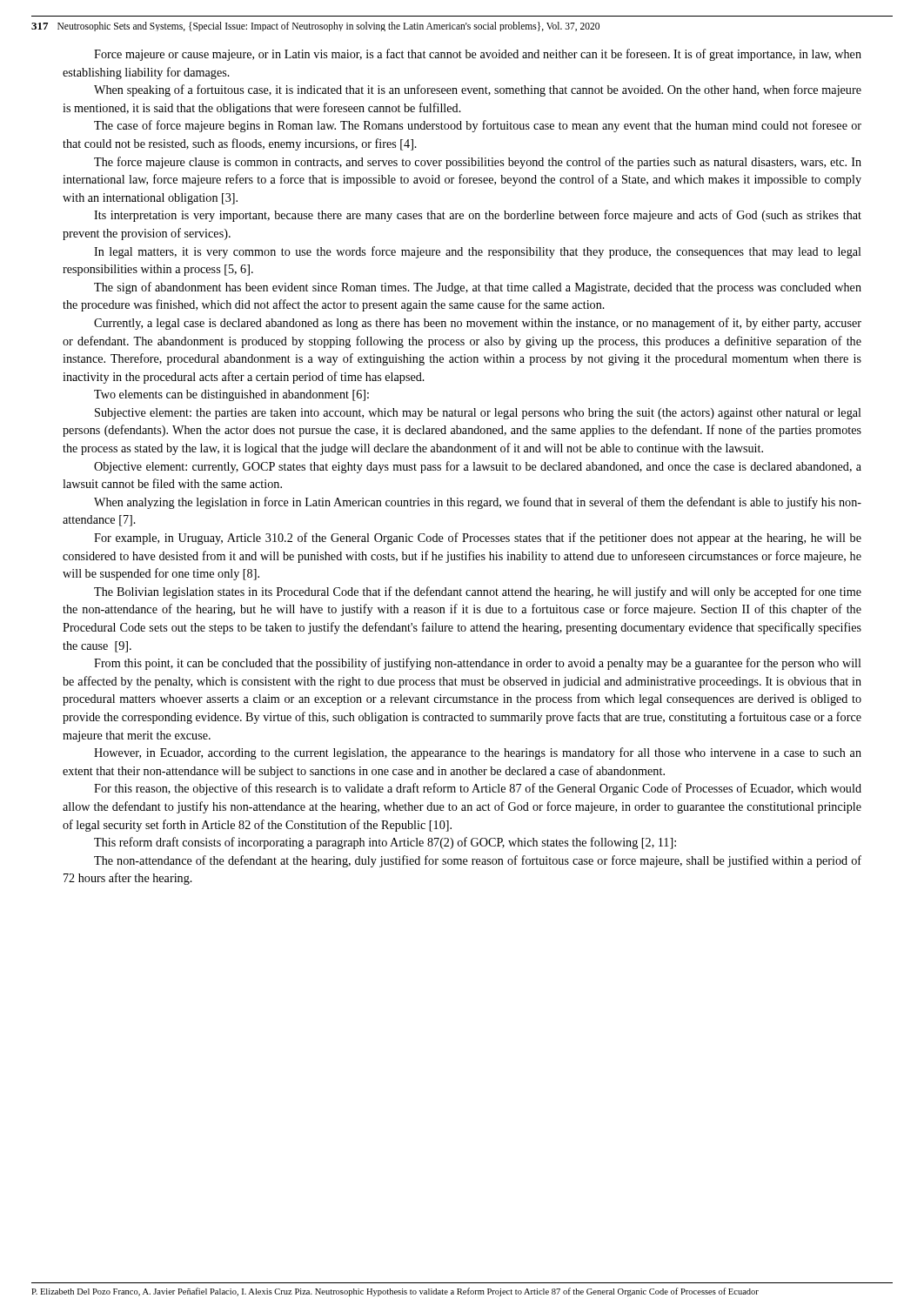Viewport: 924px width, 1305px height.
Task: Navigate to the region starting "For this reason, the objective of"
Action: [x=462, y=807]
